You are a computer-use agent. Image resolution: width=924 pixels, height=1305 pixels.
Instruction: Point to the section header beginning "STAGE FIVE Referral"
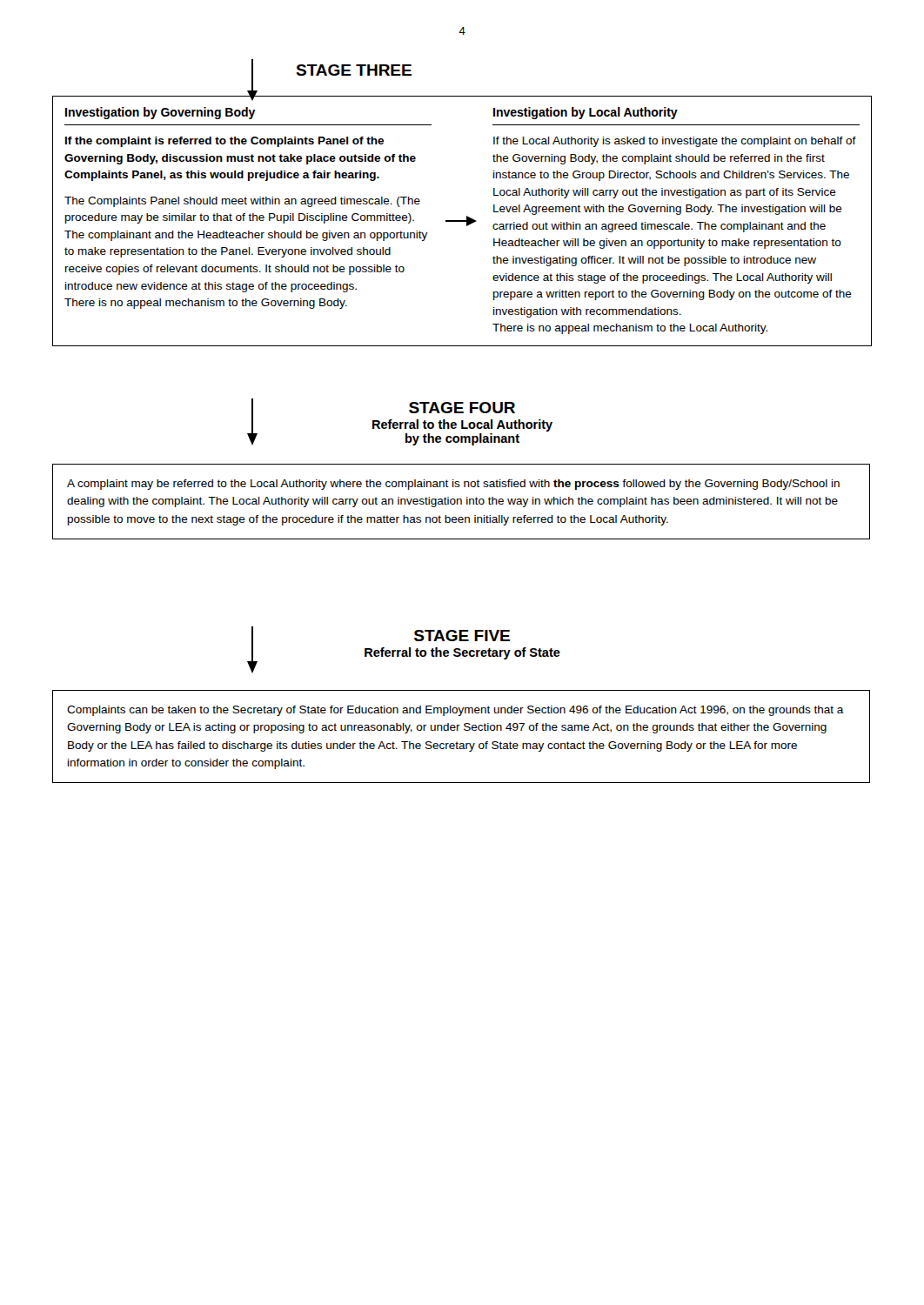(x=462, y=643)
